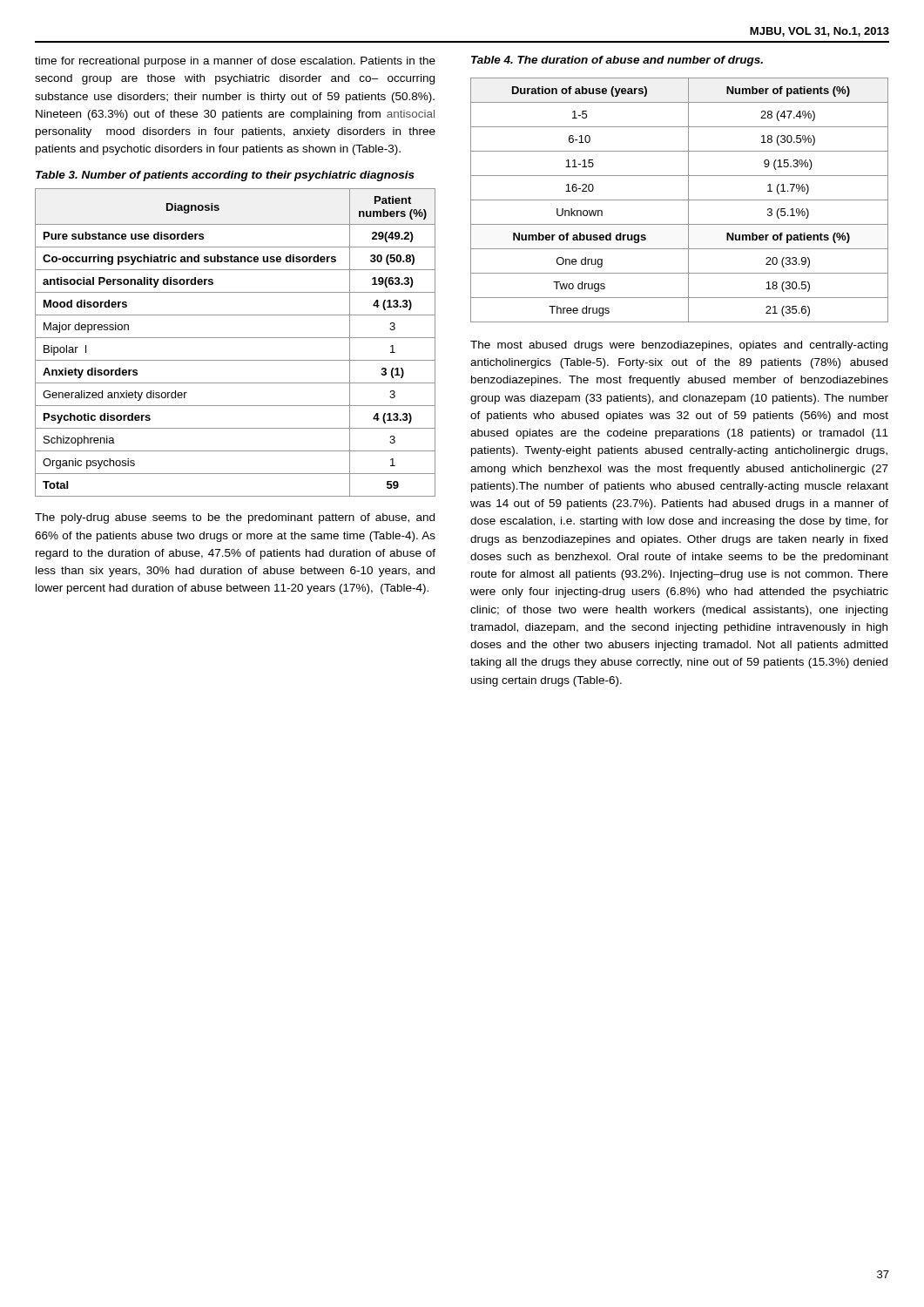Point to the block starting "Table 3. Number of patients"
The width and height of the screenshot is (924, 1307).
[235, 175]
